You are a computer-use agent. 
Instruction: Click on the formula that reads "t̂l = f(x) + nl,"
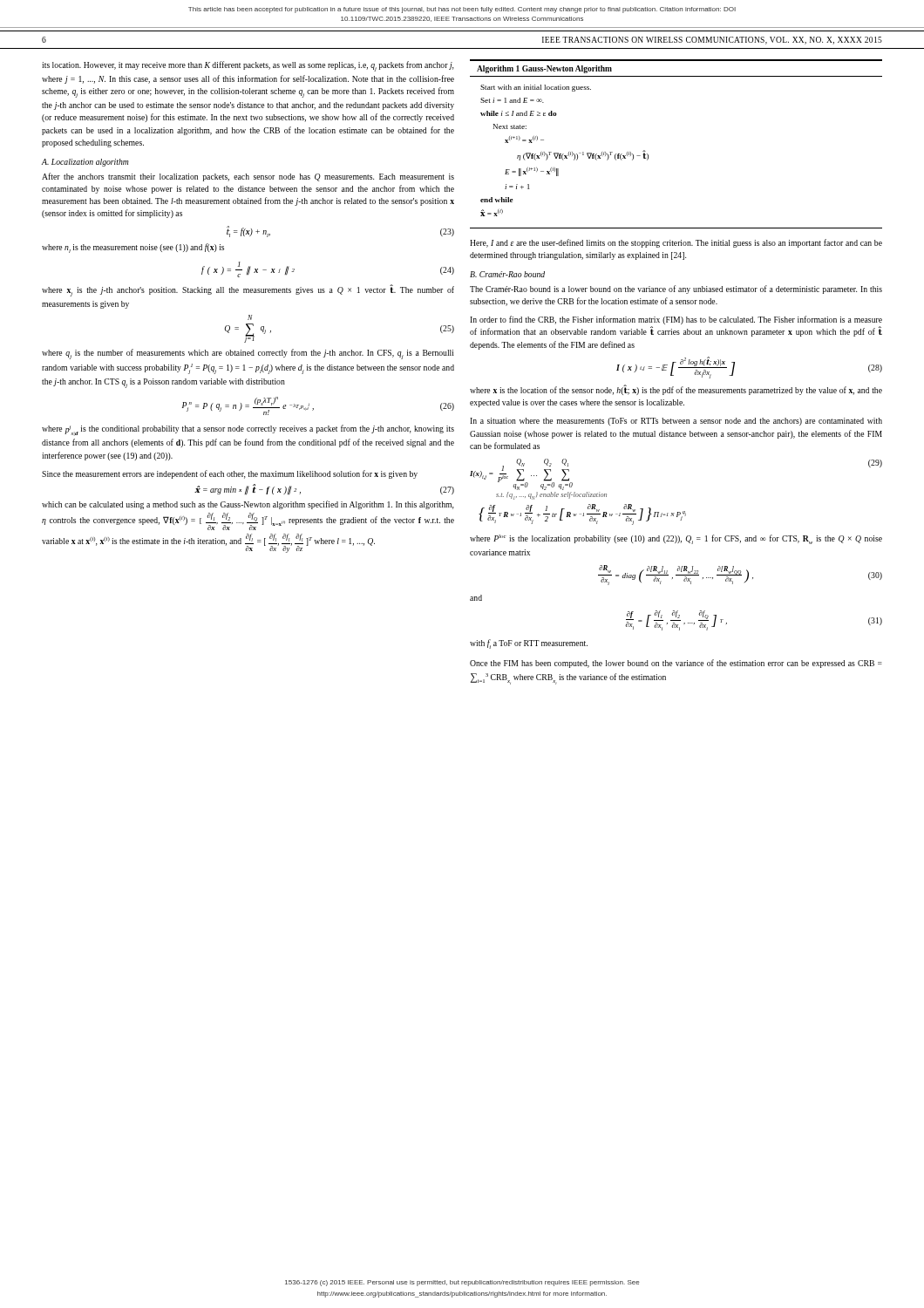[x=247, y=232]
